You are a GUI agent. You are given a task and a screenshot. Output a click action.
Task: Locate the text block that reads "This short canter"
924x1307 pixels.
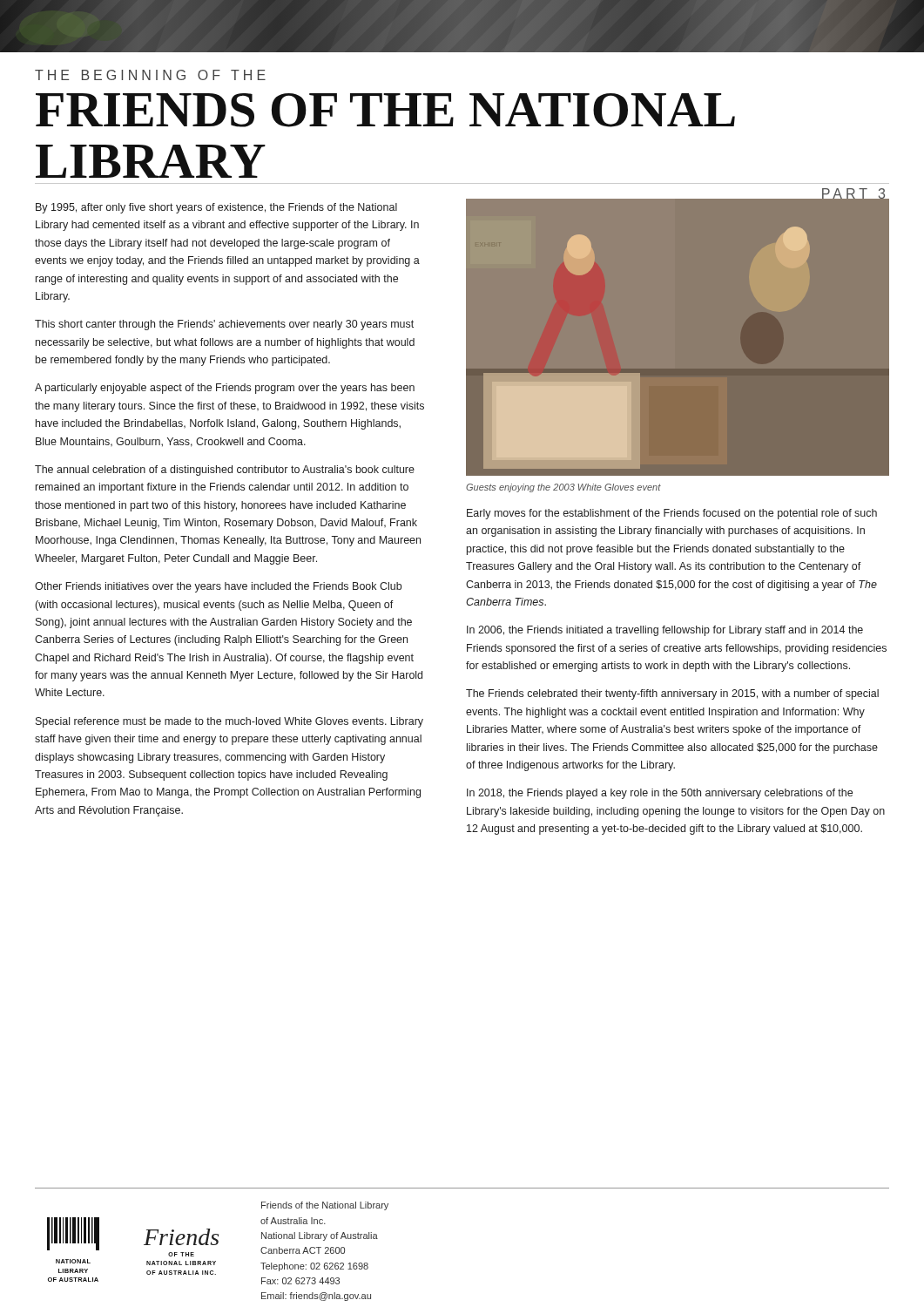(225, 342)
